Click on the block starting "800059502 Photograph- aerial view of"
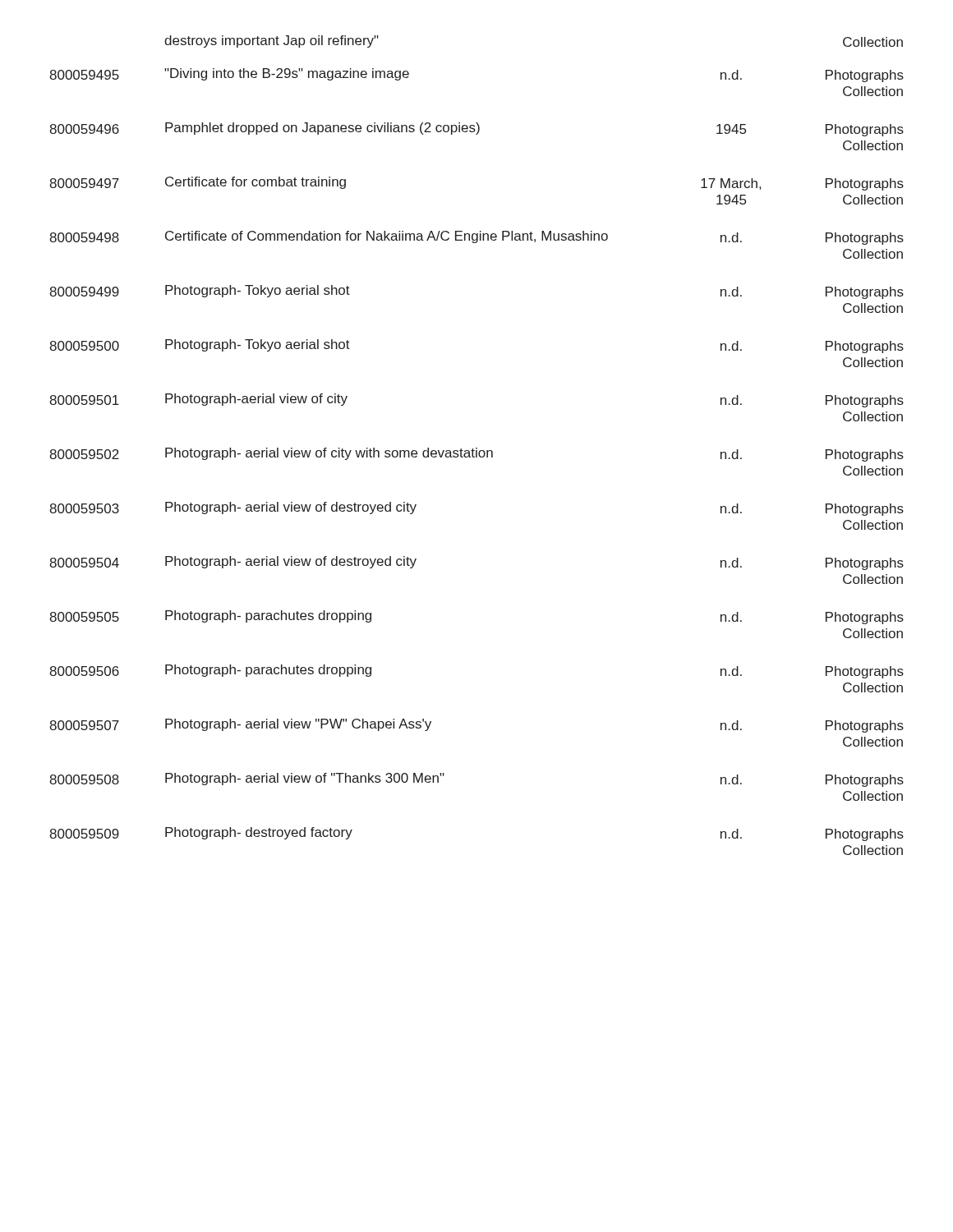 [x=476, y=462]
